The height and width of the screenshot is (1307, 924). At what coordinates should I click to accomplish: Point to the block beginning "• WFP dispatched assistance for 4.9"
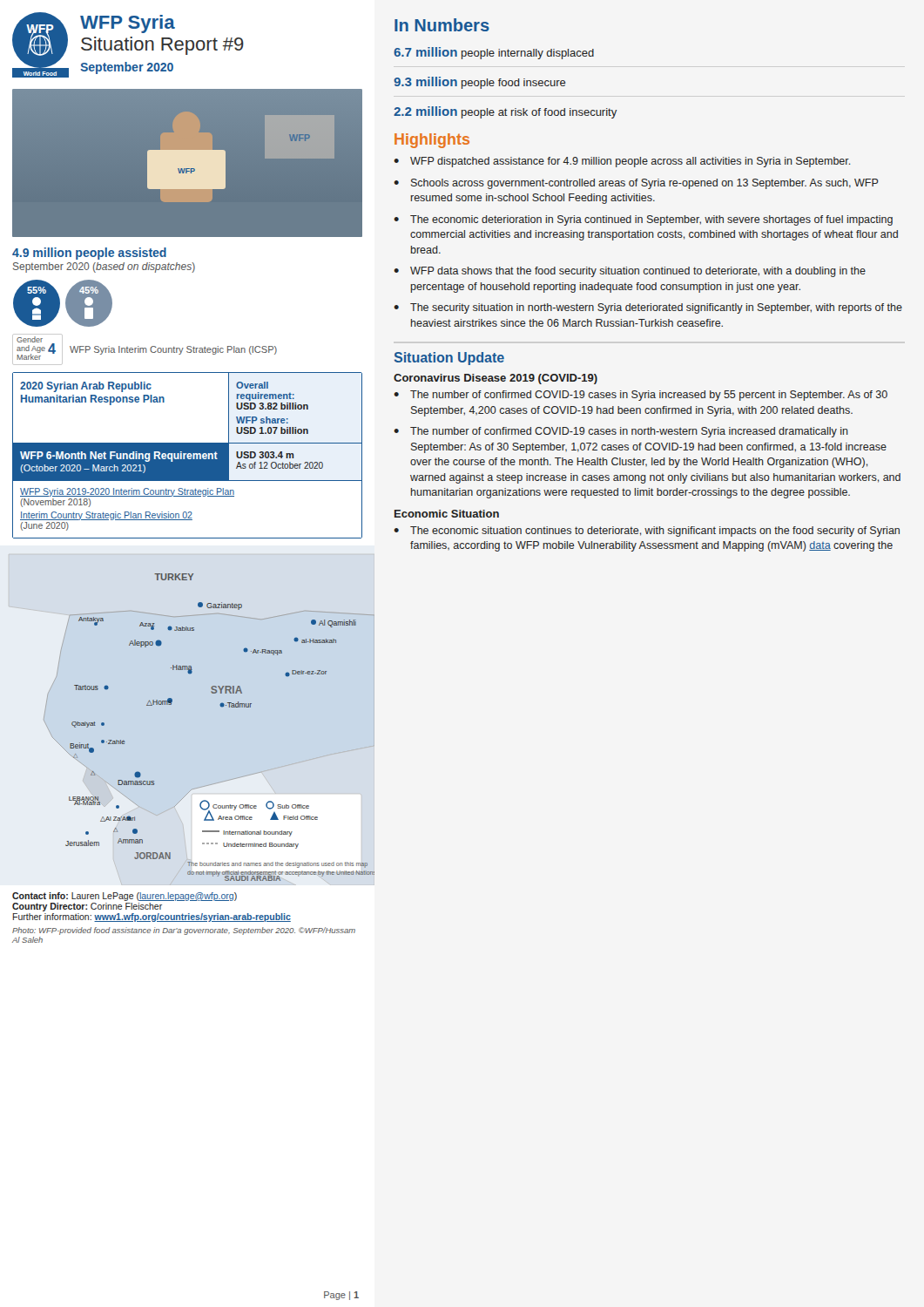point(622,162)
